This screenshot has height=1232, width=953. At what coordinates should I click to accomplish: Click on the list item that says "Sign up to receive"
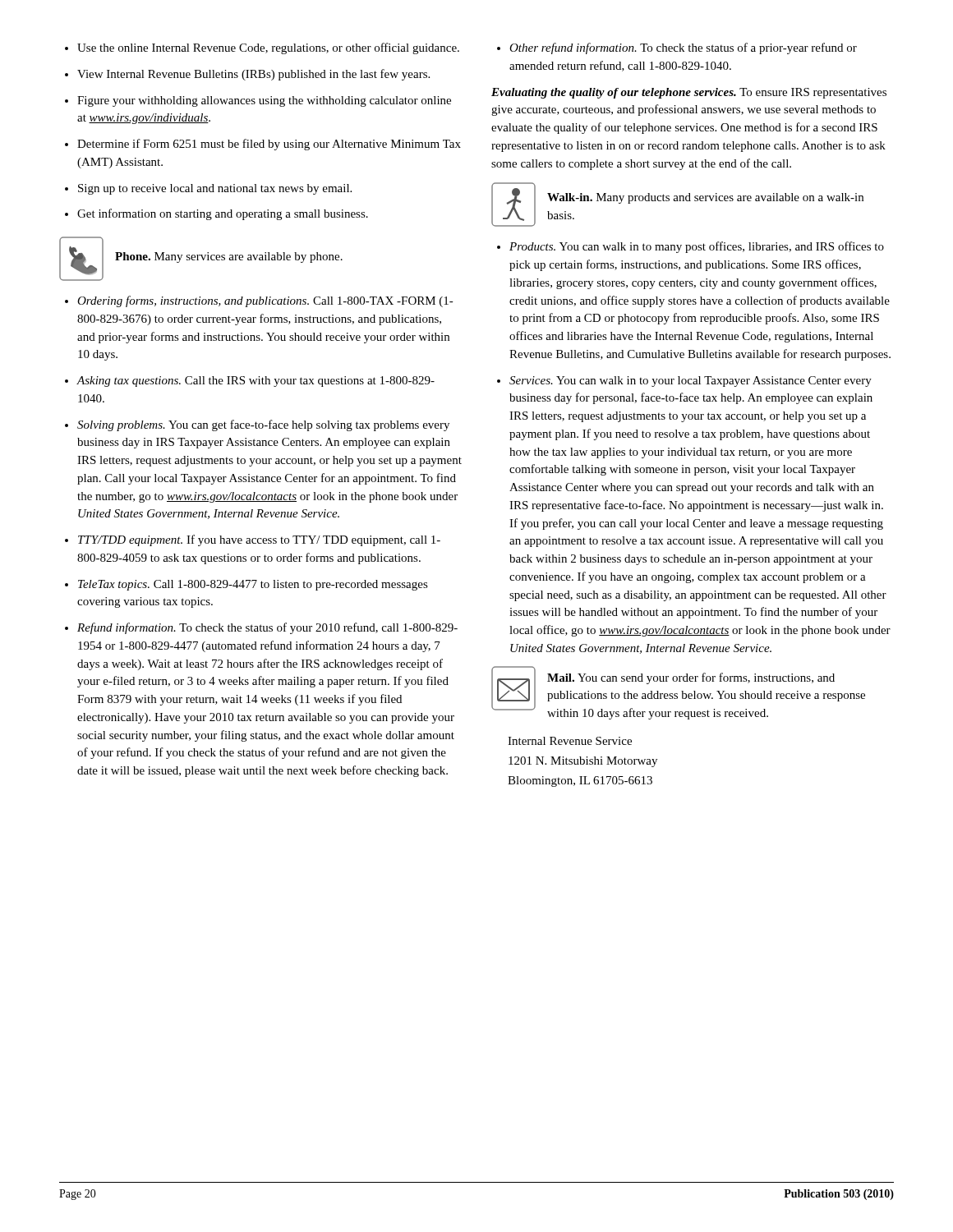click(260, 188)
